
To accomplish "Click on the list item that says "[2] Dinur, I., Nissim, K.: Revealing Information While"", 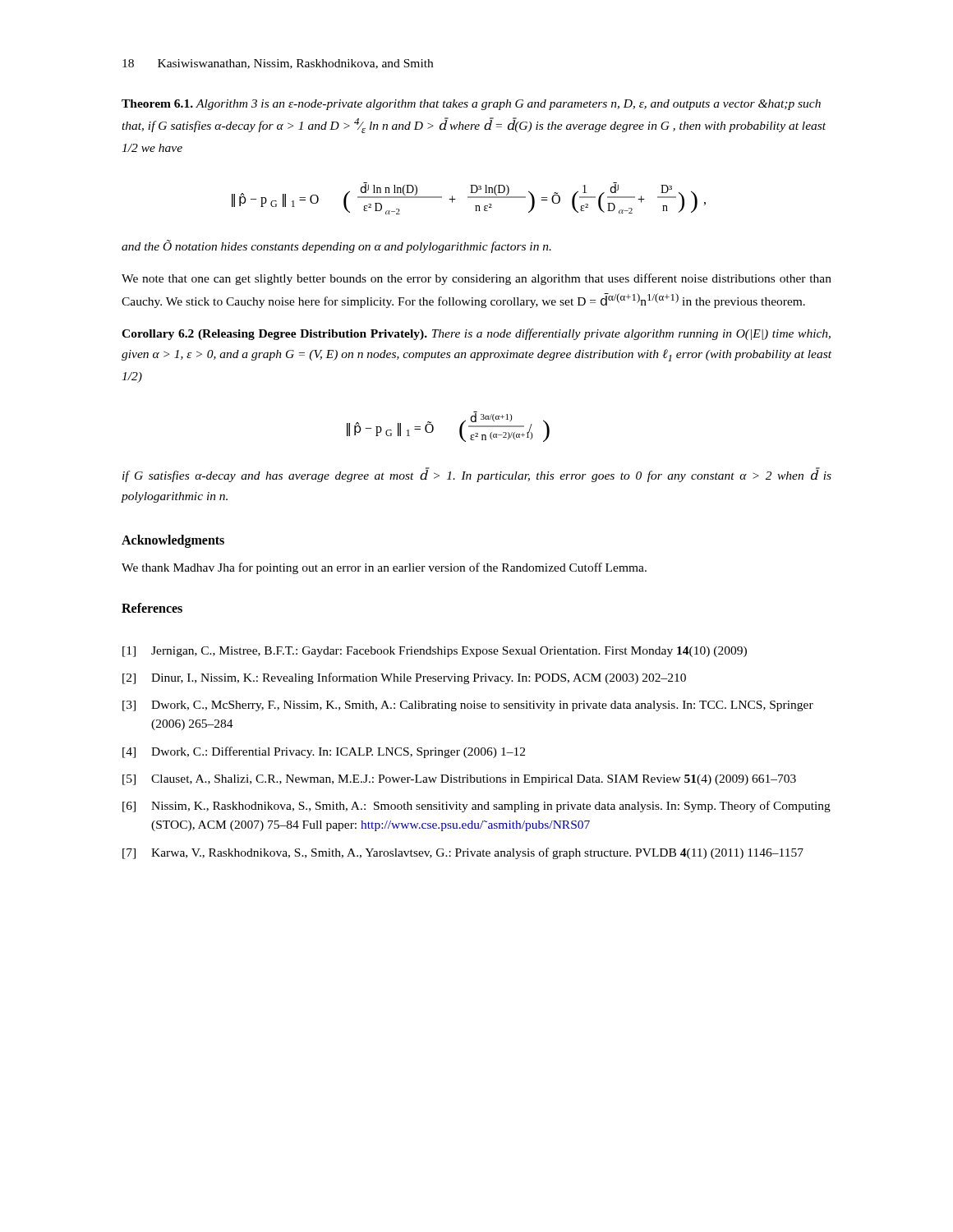I will (x=476, y=677).
